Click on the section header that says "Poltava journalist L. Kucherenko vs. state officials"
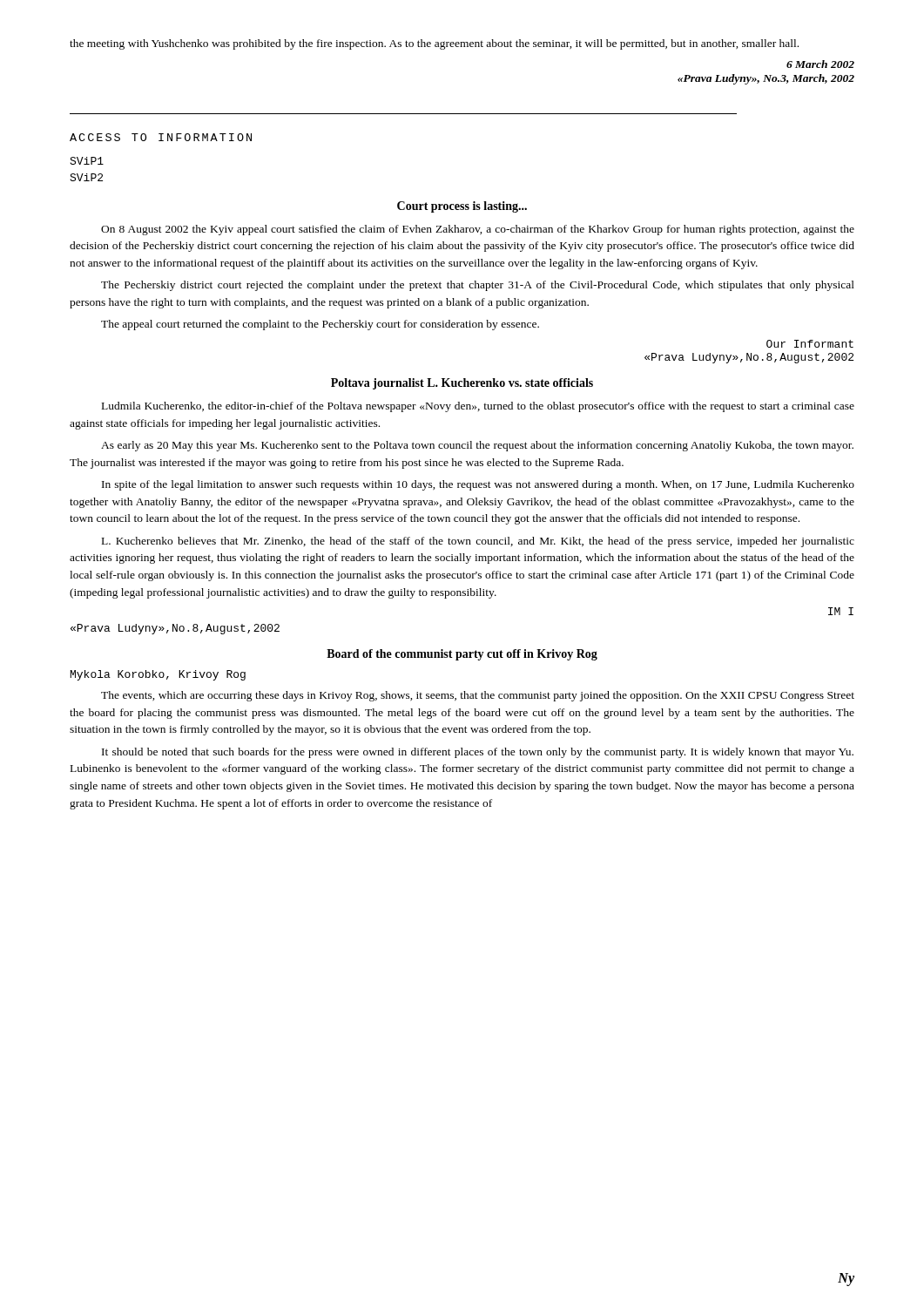The height and width of the screenshot is (1307, 924). point(462,383)
